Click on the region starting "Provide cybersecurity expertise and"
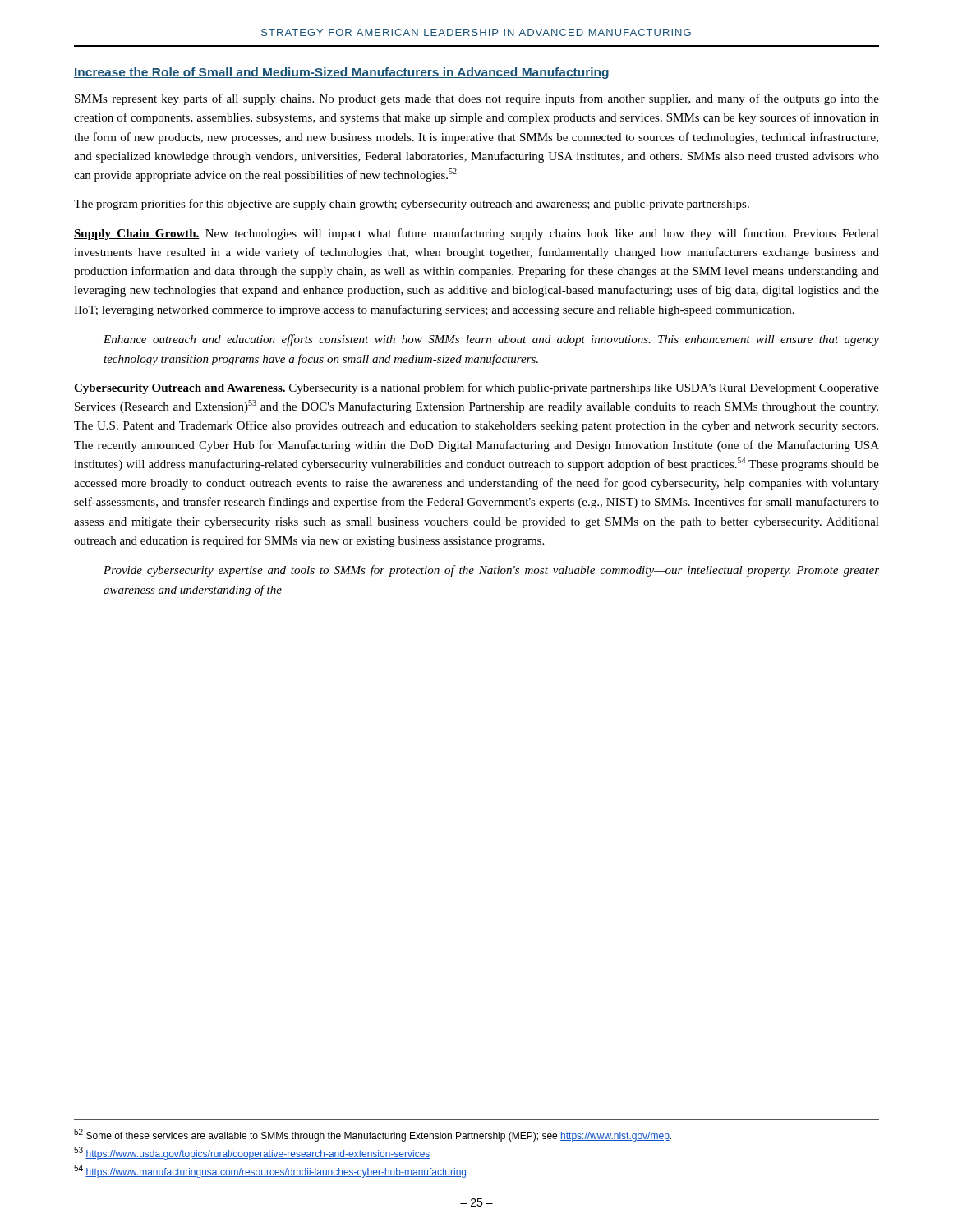 (x=491, y=580)
